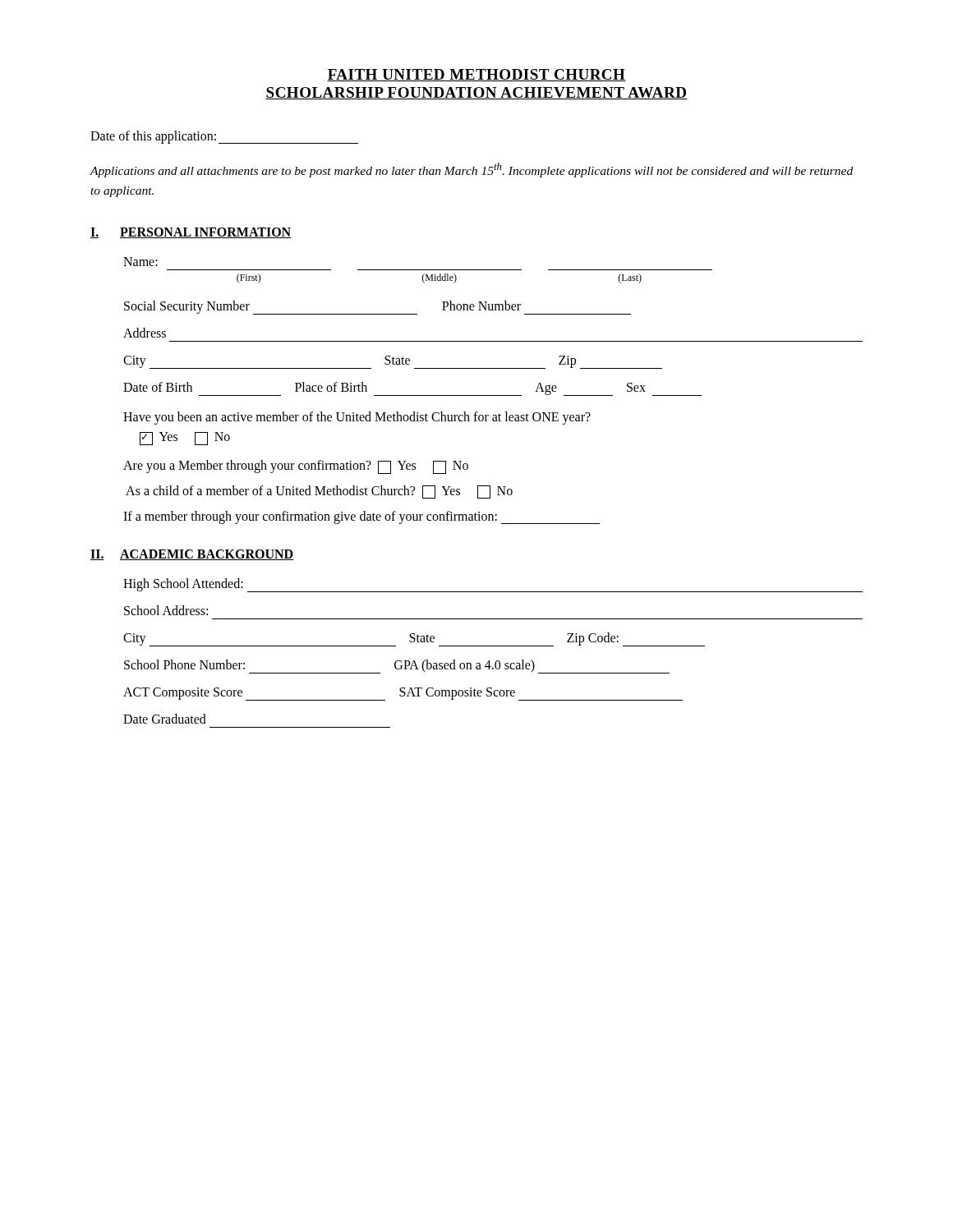953x1232 pixels.
Task: Select the text block that reads "Are you a Member through your confirmation?"
Action: (296, 466)
